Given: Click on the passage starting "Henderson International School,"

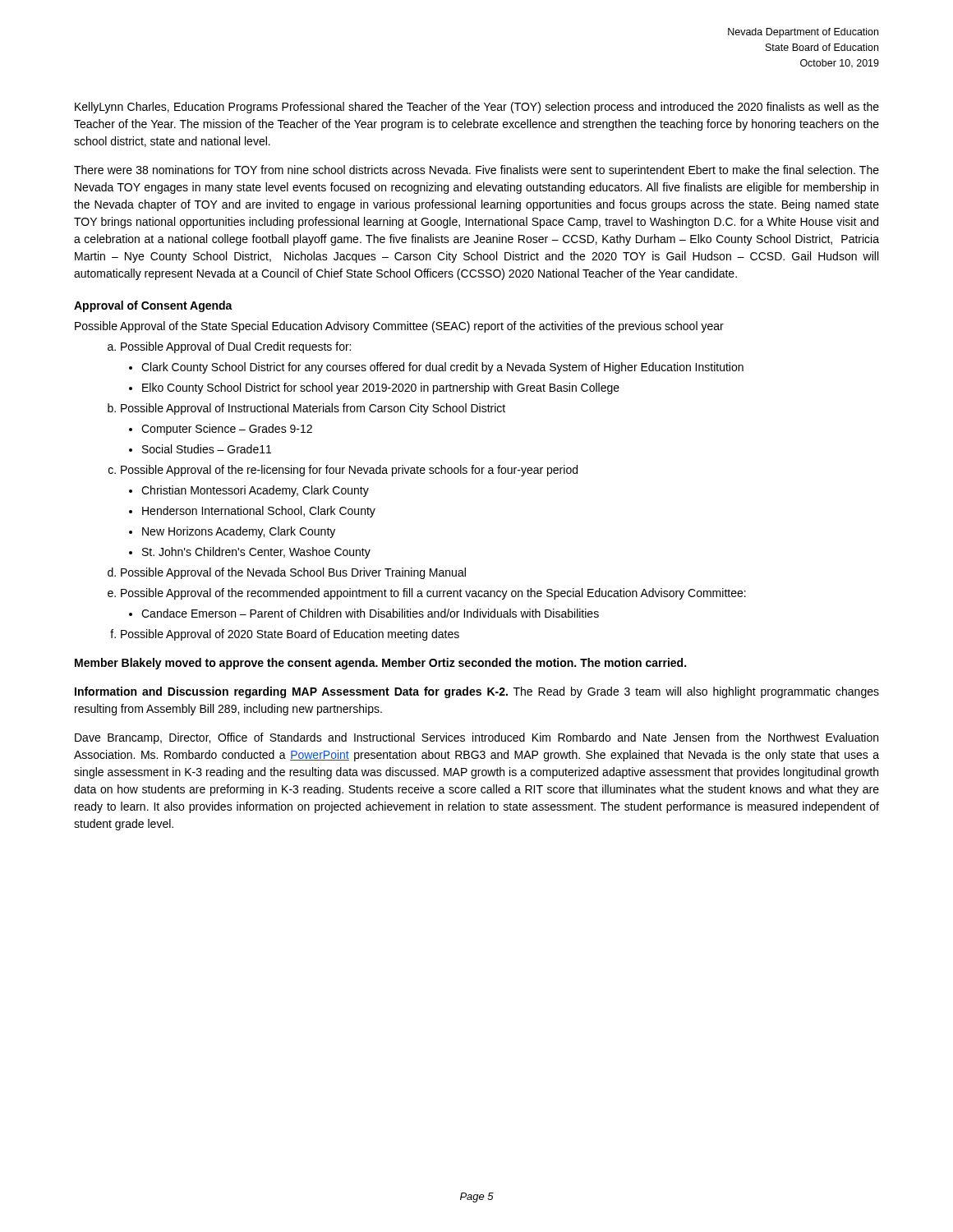Looking at the screenshot, I should [x=258, y=511].
